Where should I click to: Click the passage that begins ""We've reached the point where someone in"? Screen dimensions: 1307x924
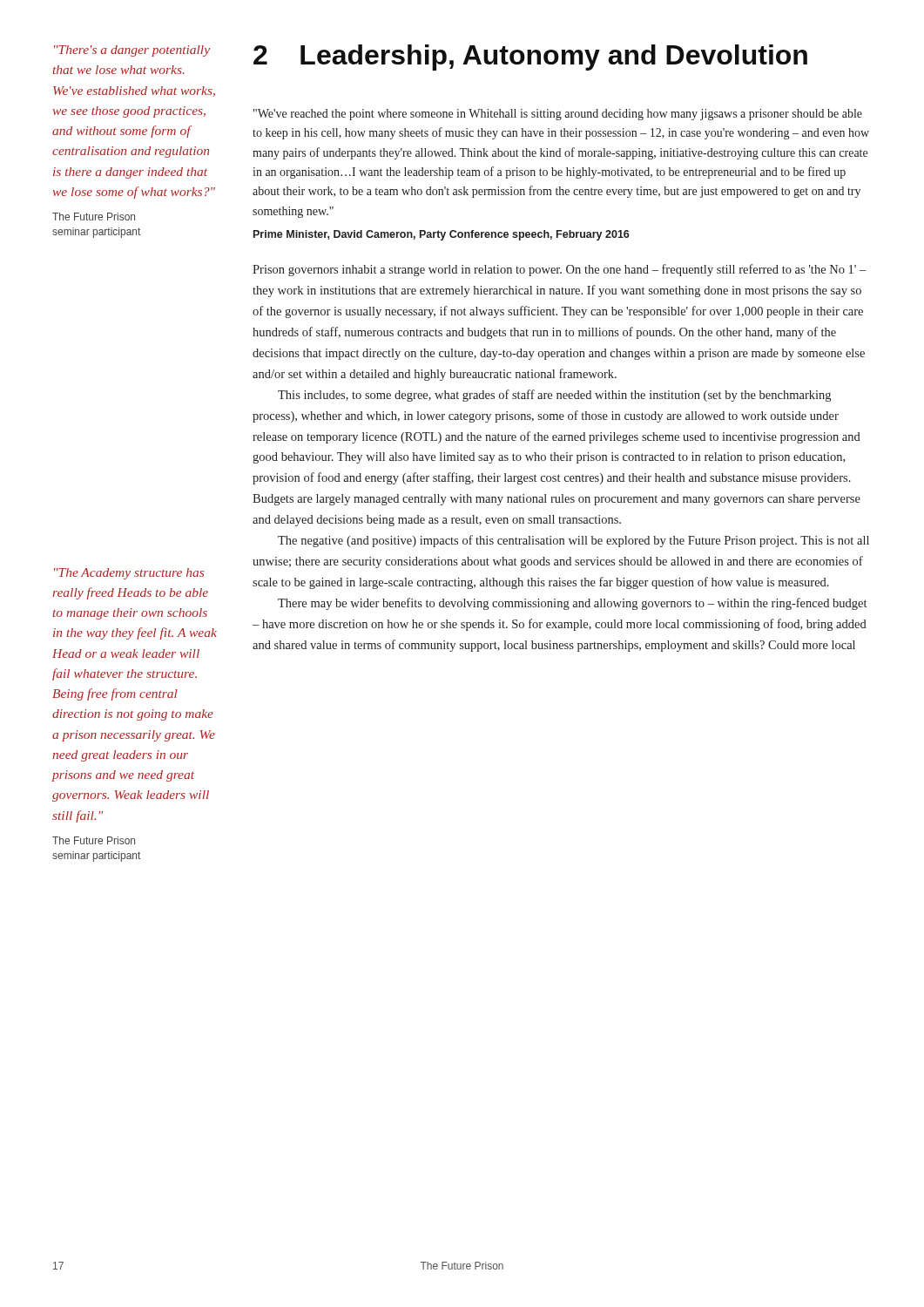[x=562, y=163]
